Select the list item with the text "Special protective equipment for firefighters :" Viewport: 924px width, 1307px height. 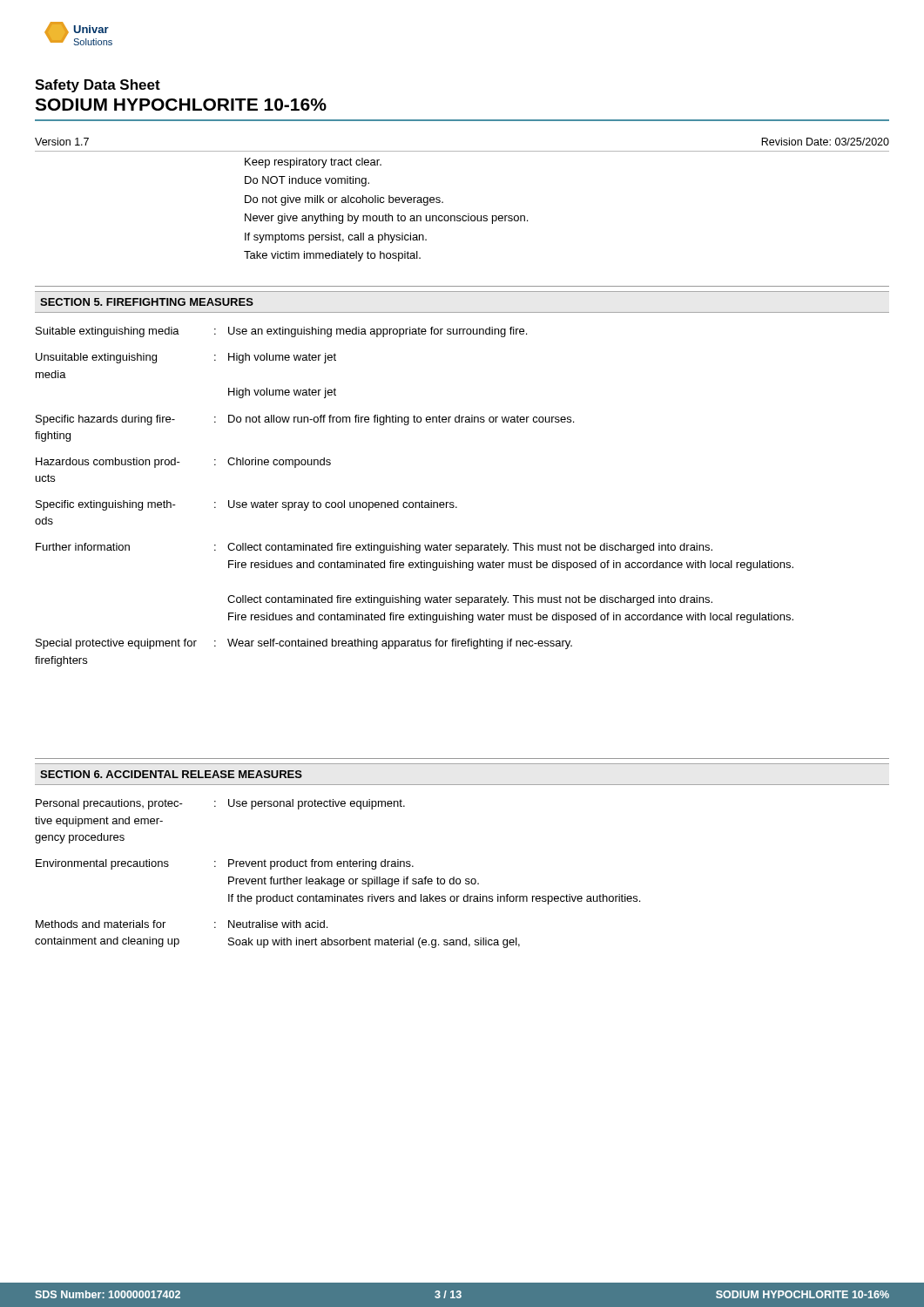point(462,652)
